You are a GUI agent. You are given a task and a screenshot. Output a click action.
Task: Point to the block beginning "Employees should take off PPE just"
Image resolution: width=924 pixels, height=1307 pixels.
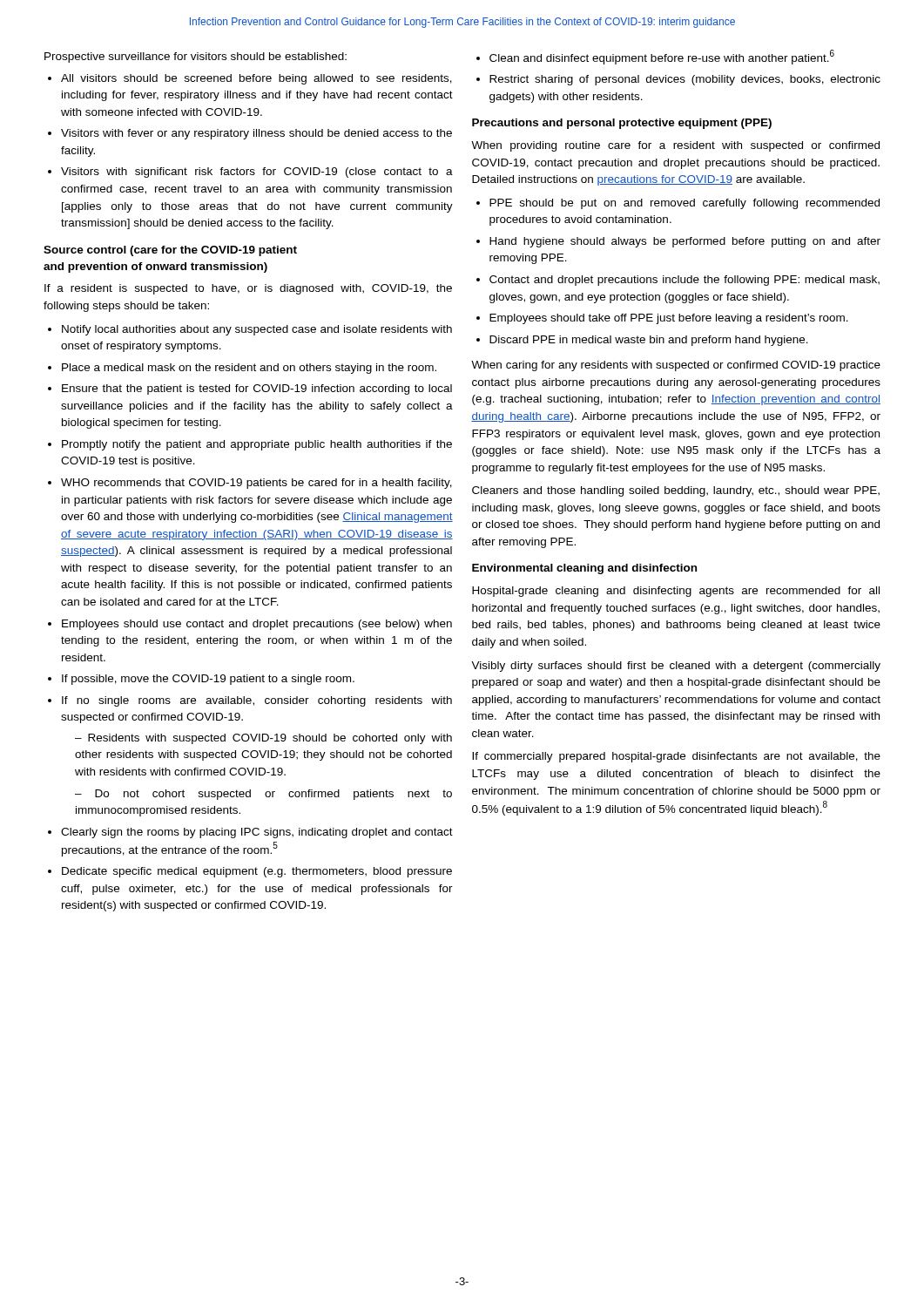coord(685,318)
